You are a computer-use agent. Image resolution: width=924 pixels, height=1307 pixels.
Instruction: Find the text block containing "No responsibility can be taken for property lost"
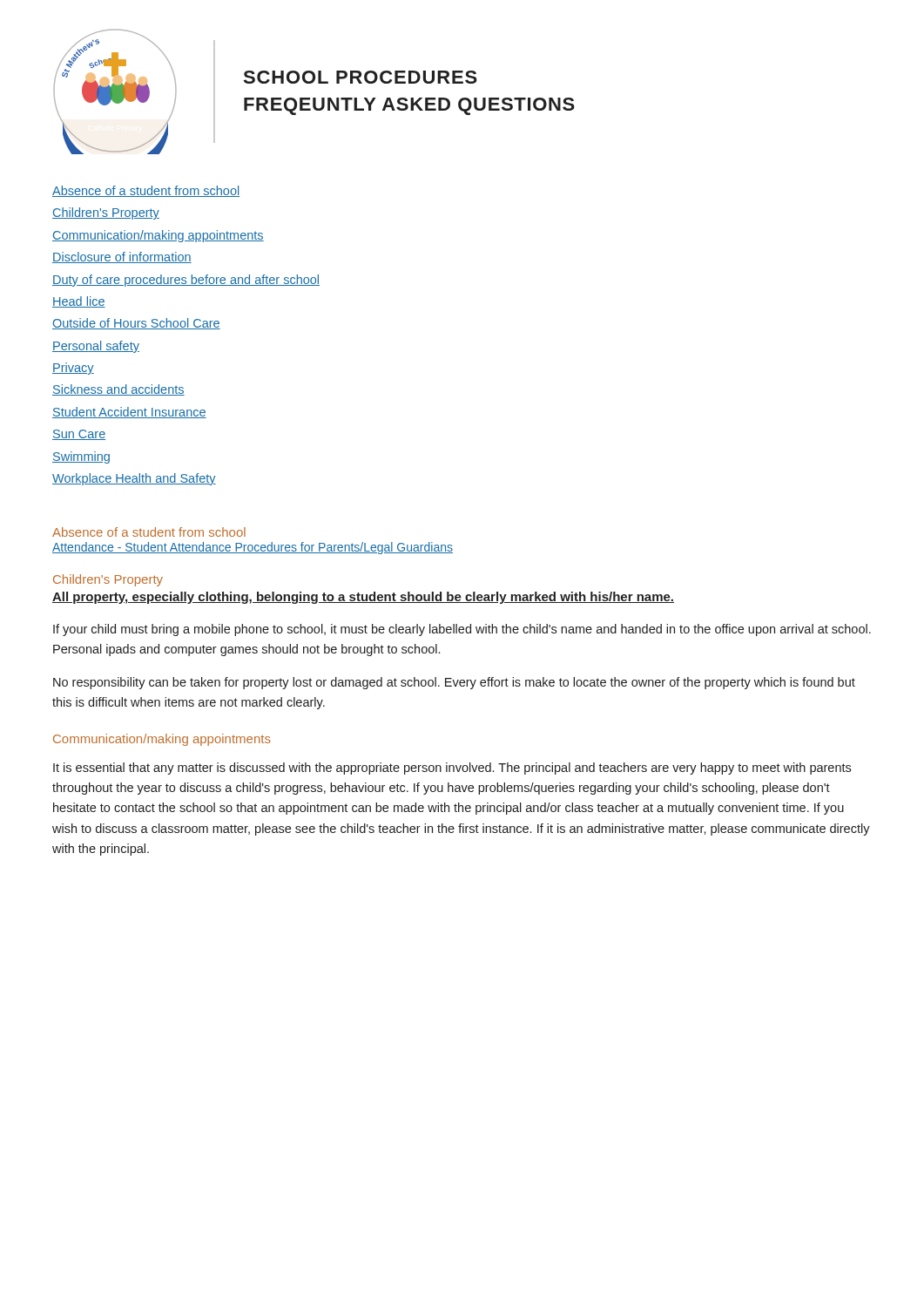click(x=462, y=693)
